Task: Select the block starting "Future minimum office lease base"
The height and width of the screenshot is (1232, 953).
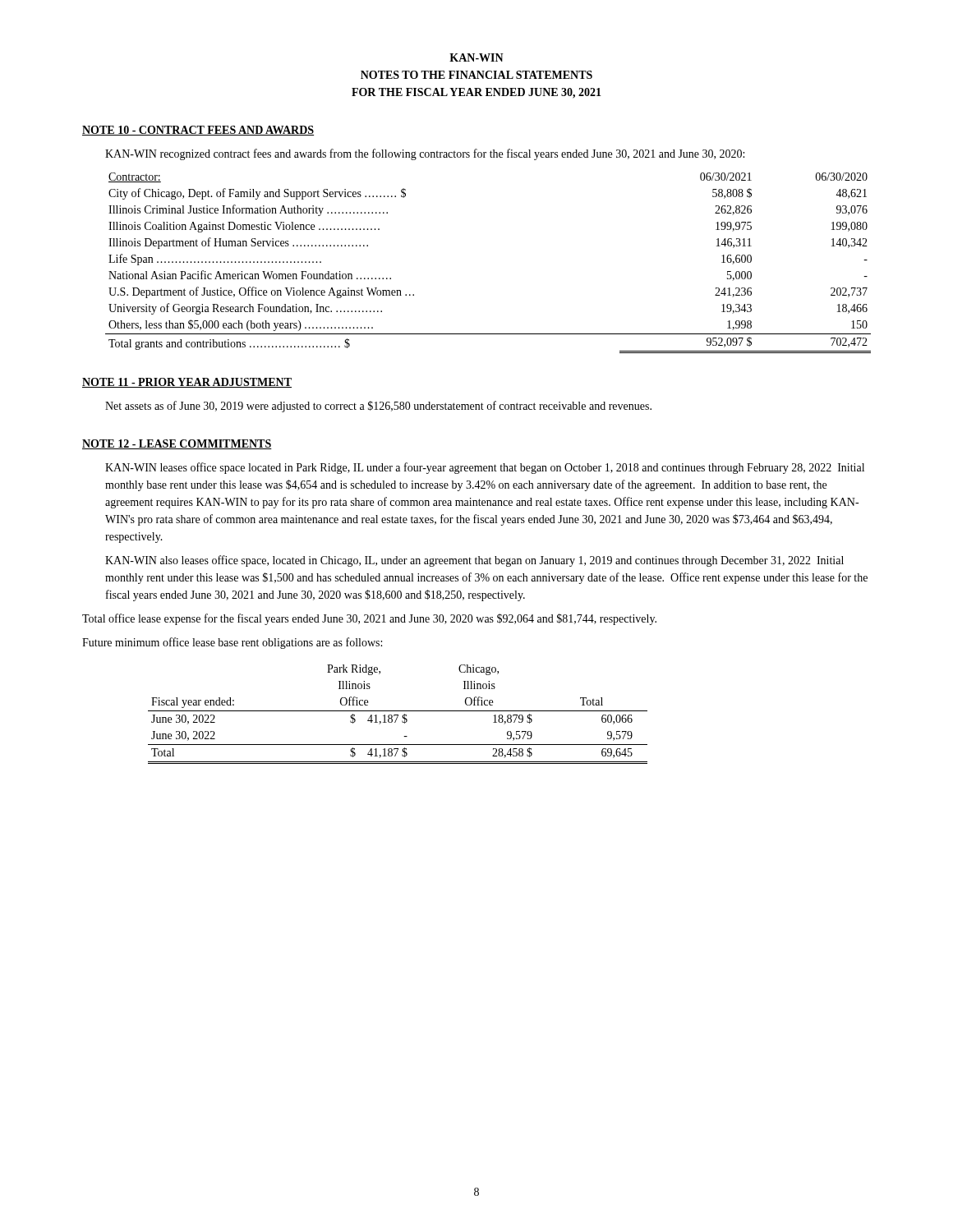Action: click(x=233, y=643)
